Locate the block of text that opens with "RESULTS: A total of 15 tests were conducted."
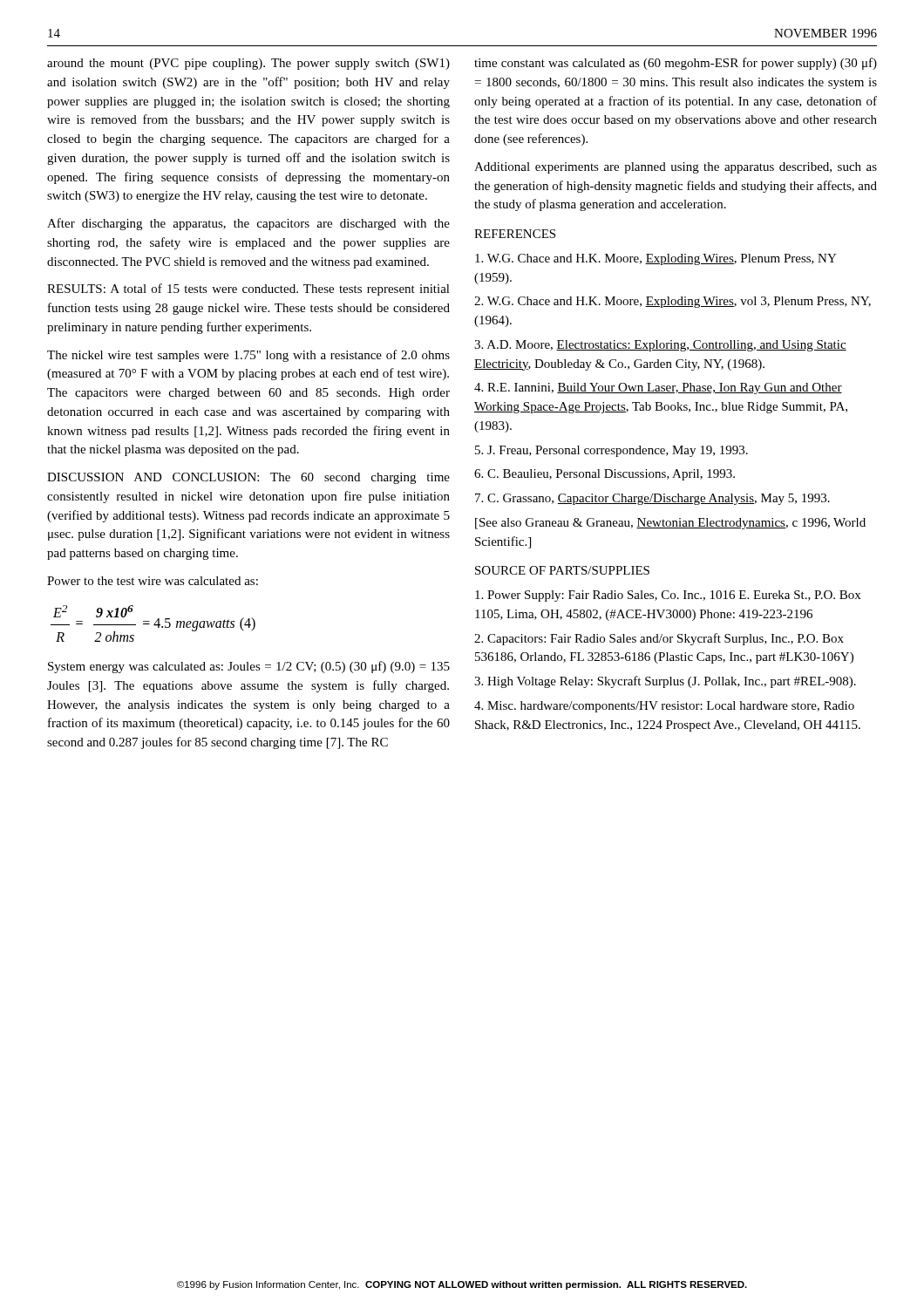The height and width of the screenshot is (1308, 924). pos(248,309)
